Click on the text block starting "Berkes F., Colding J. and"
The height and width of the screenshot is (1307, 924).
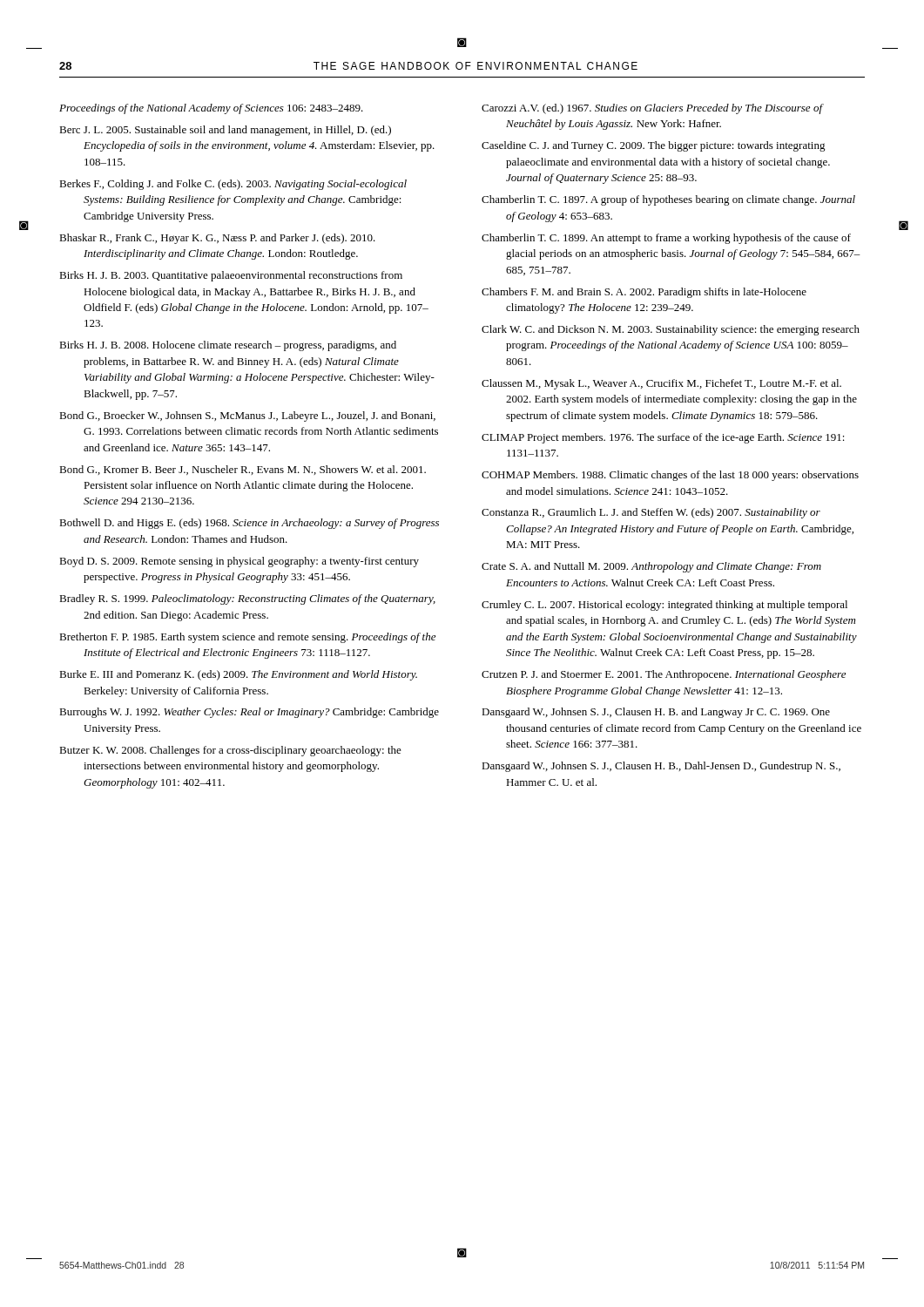click(x=233, y=199)
